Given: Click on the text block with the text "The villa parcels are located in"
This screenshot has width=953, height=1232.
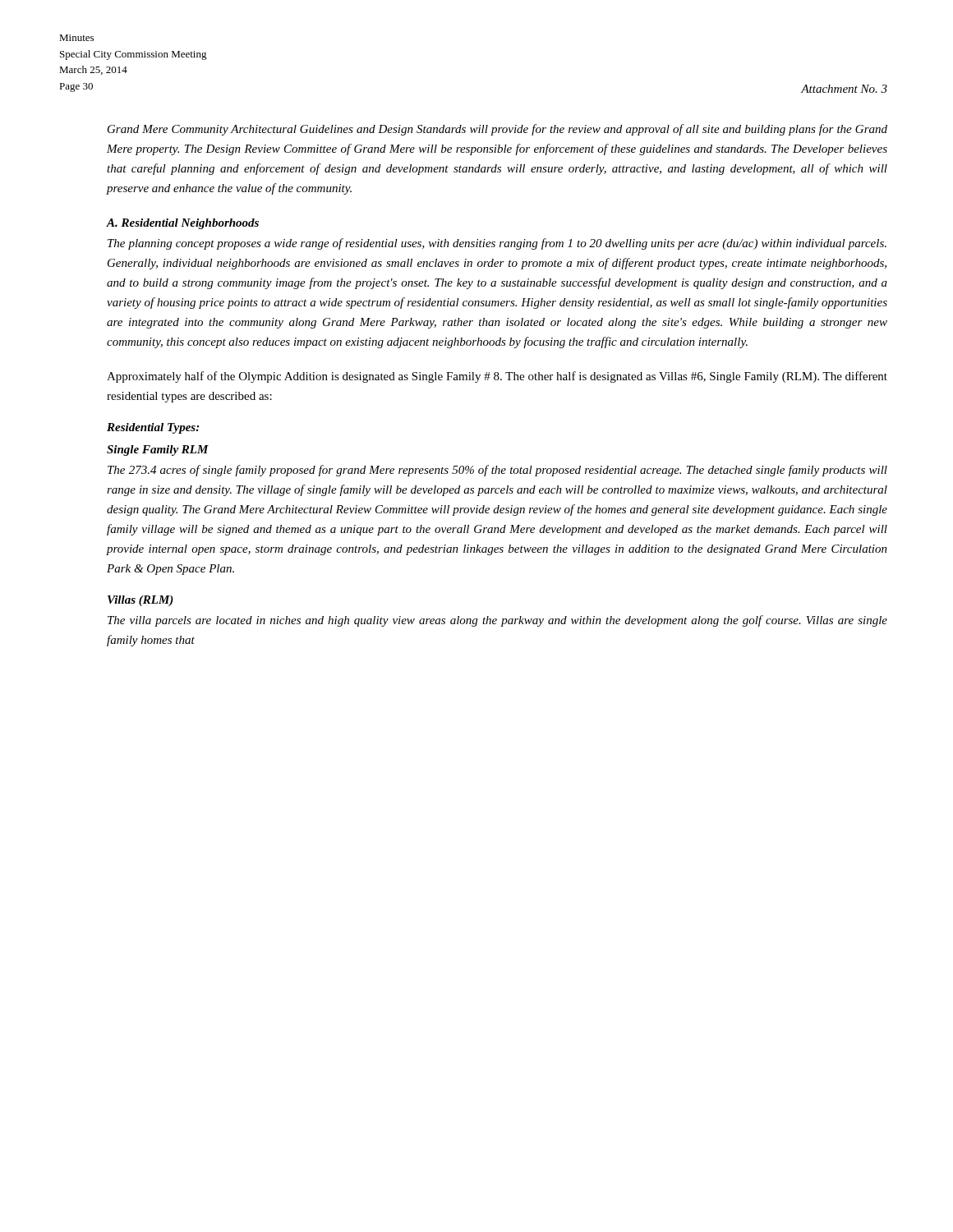Looking at the screenshot, I should pyautogui.click(x=497, y=630).
